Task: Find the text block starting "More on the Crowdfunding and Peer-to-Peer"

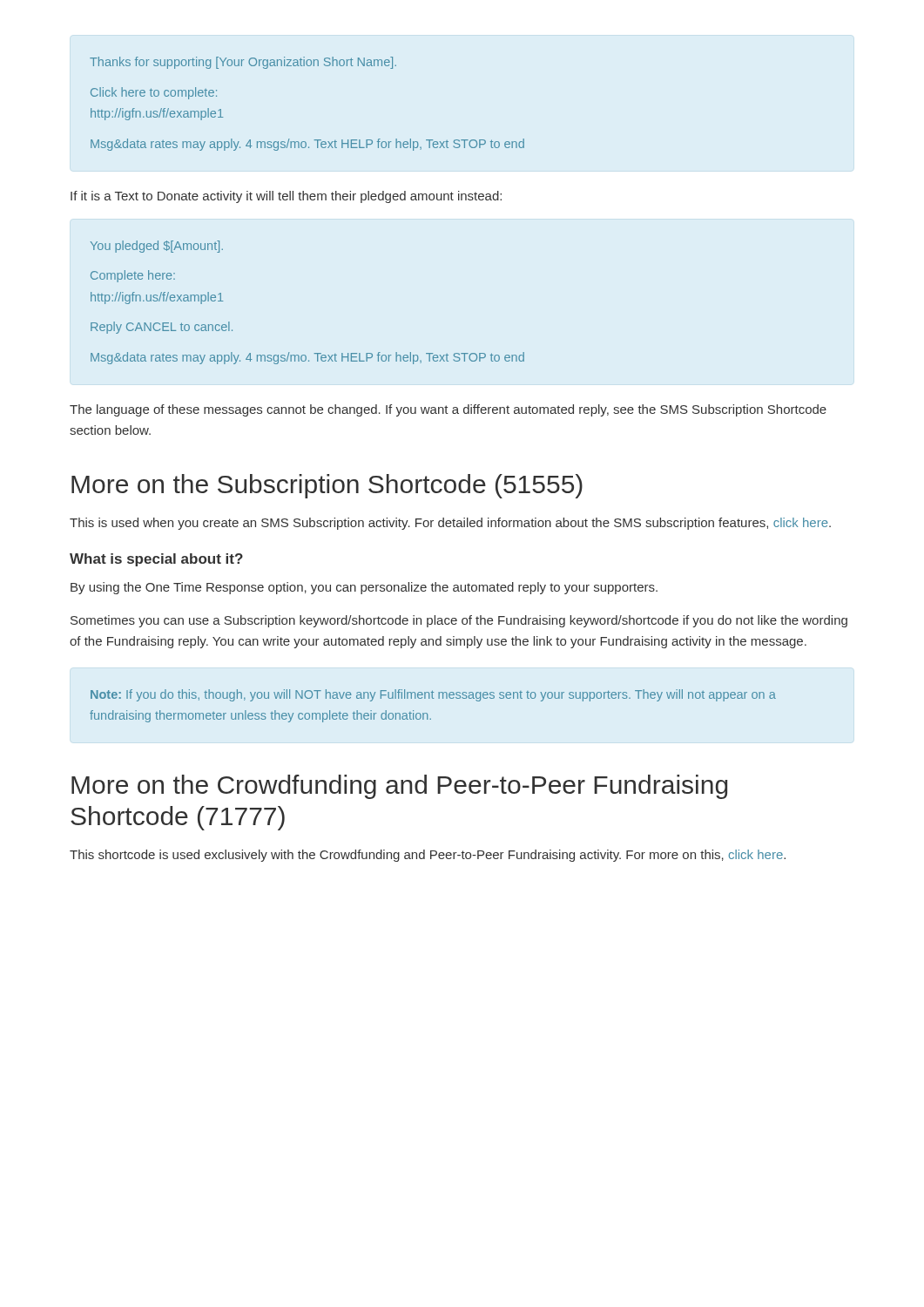Action: click(462, 801)
